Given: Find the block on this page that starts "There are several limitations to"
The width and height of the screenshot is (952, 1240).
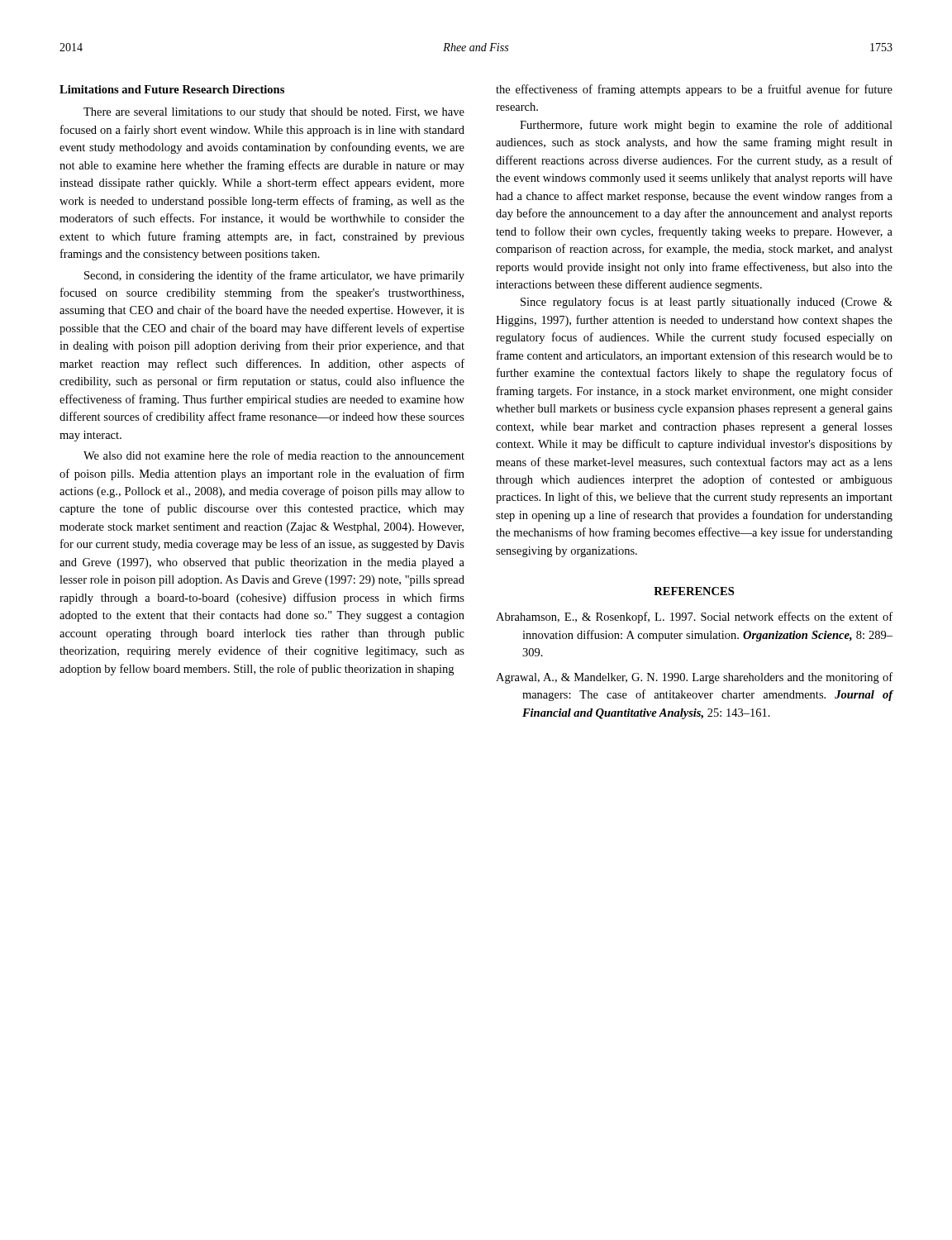Looking at the screenshot, I should click(262, 184).
